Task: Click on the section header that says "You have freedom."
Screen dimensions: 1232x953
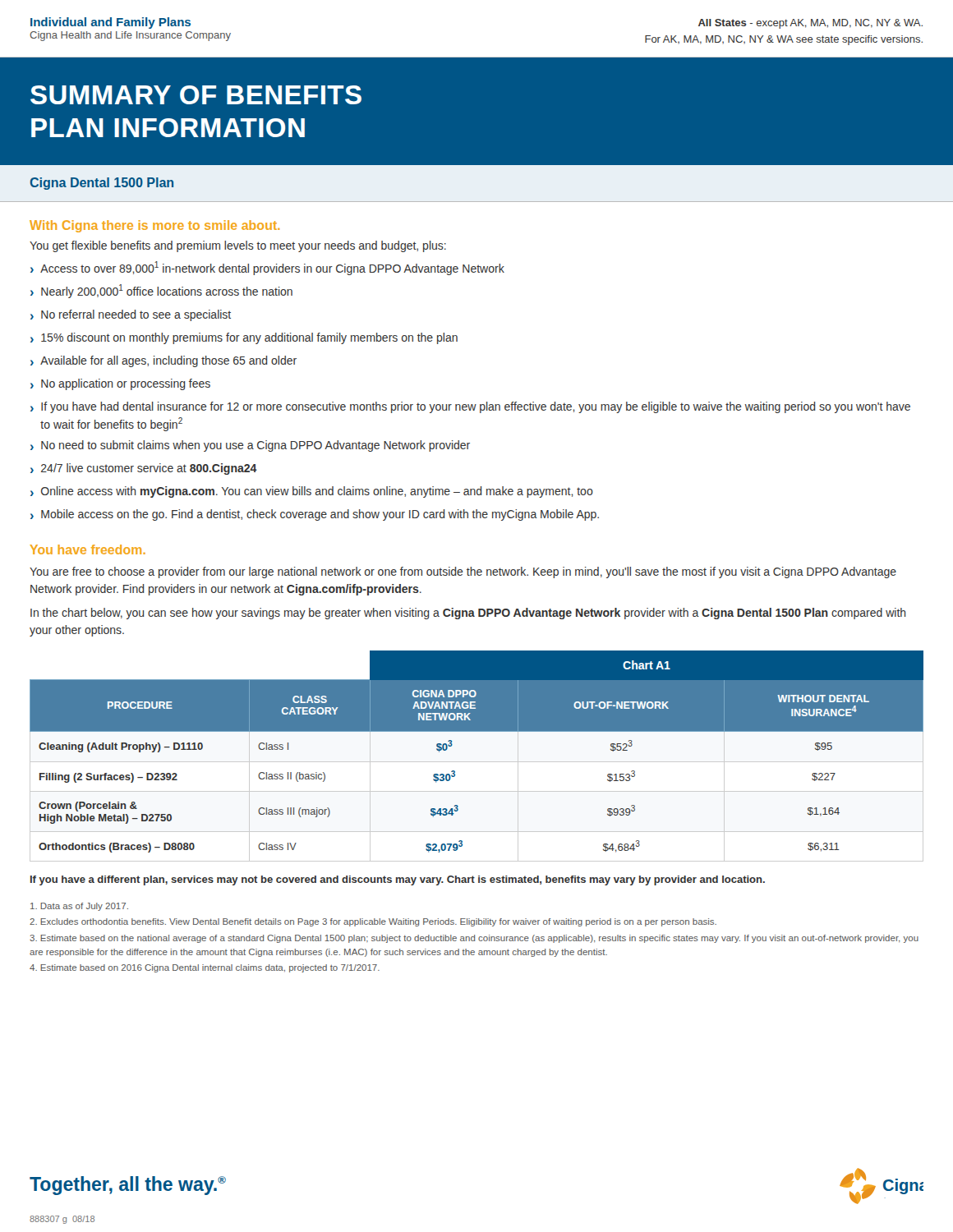Action: click(x=88, y=550)
